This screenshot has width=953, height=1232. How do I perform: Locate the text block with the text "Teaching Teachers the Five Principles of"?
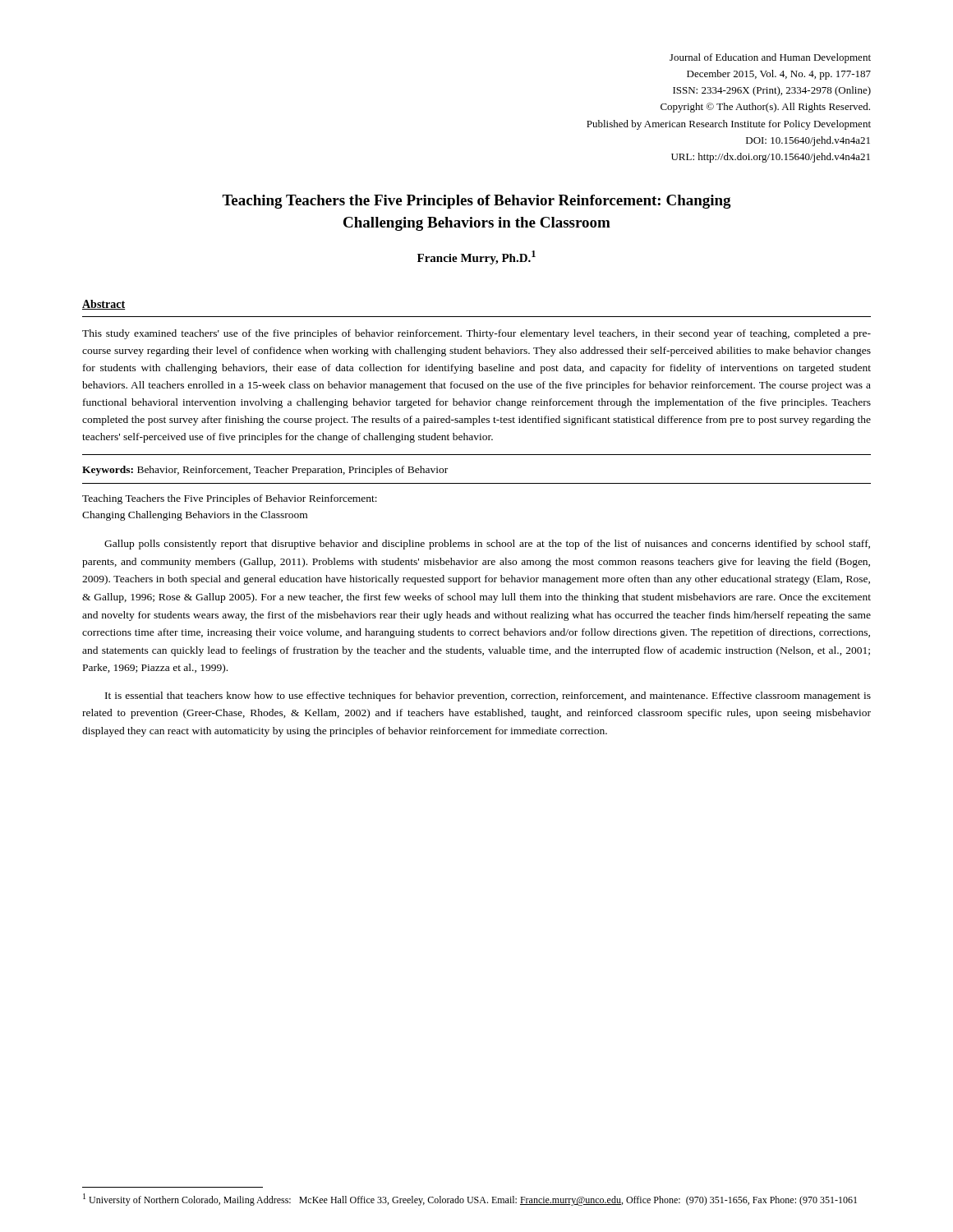point(230,506)
